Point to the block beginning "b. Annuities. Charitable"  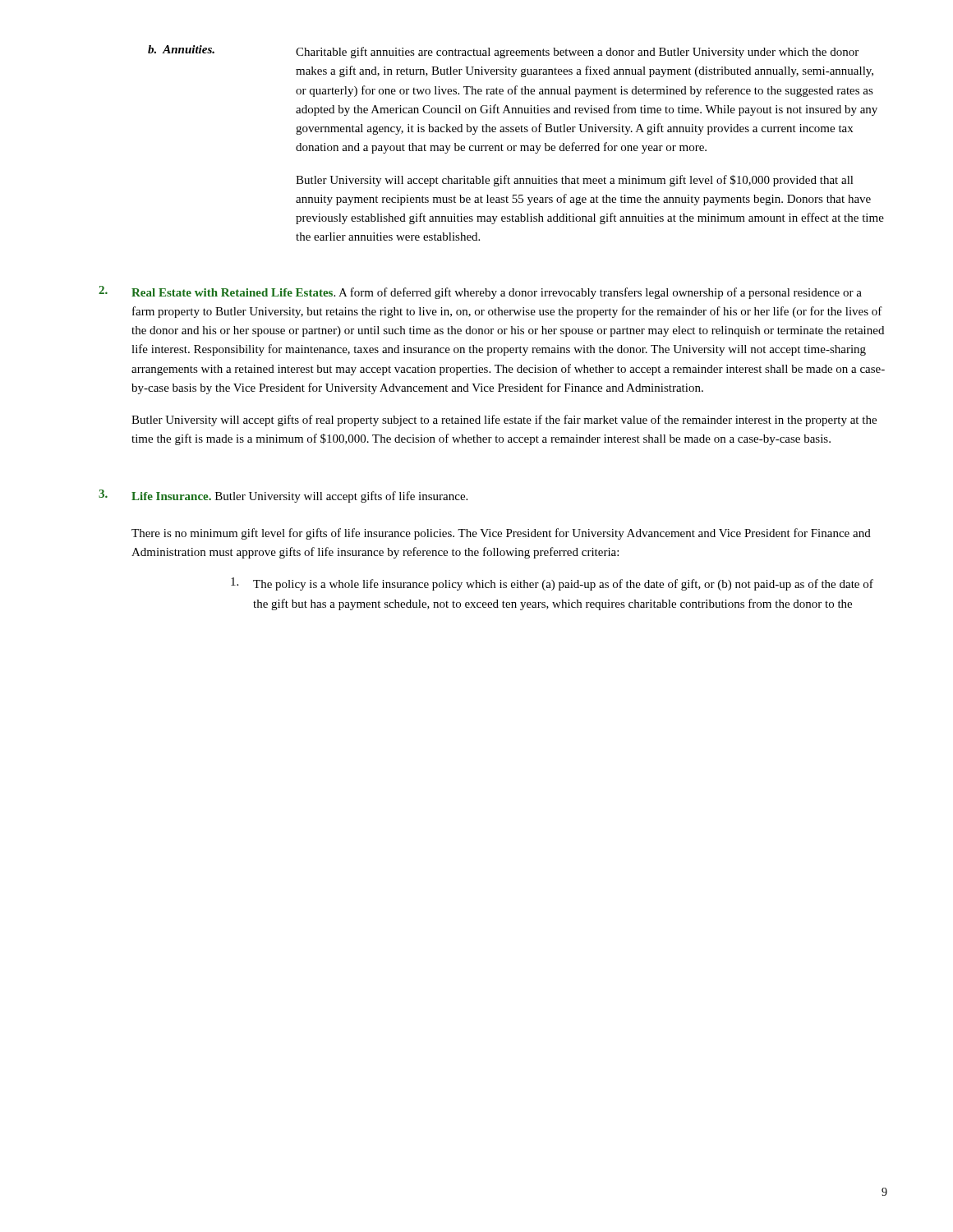coord(493,151)
